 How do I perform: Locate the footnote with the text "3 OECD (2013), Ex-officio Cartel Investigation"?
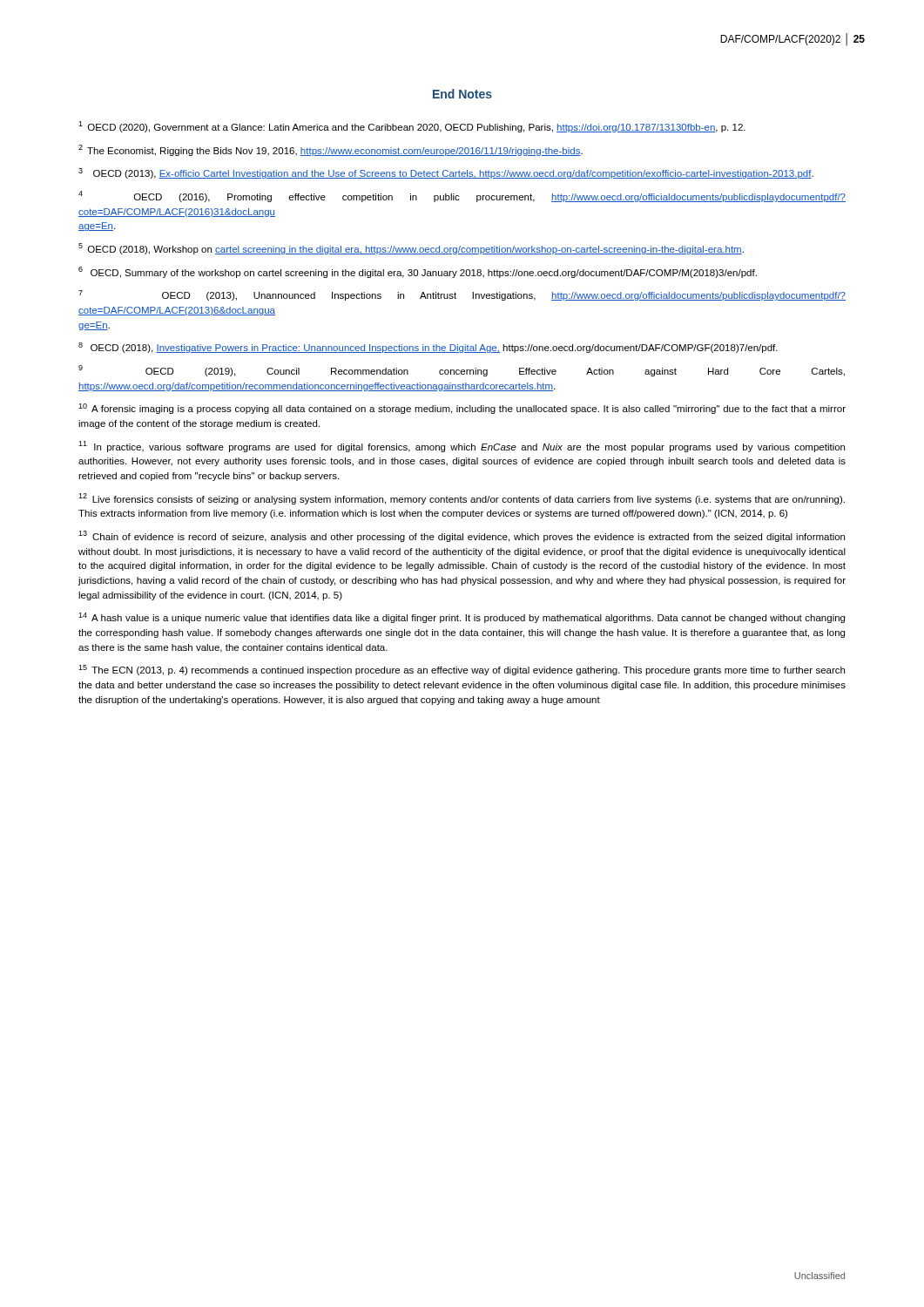[446, 173]
